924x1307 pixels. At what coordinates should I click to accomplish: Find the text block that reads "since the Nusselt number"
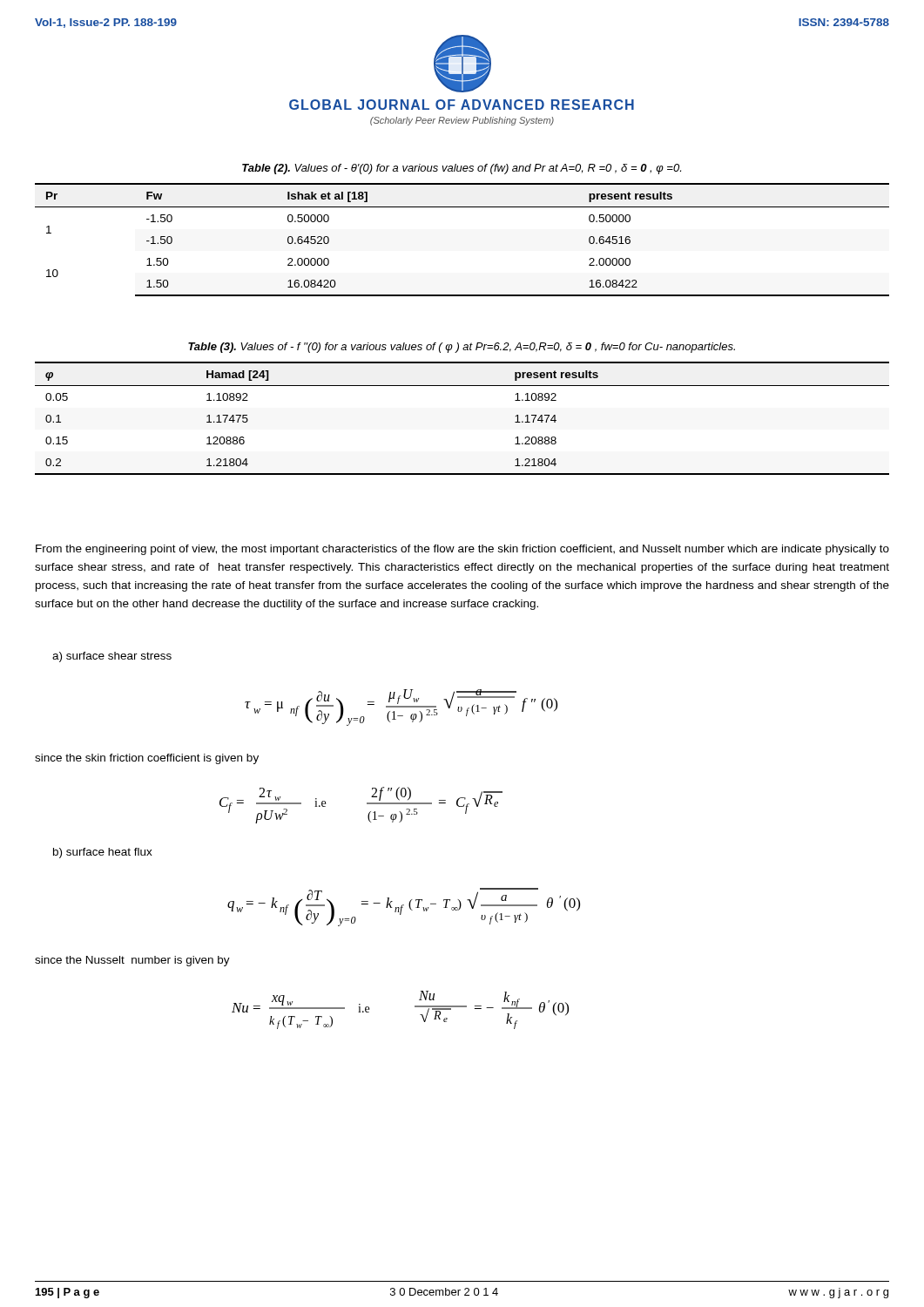[x=132, y=960]
